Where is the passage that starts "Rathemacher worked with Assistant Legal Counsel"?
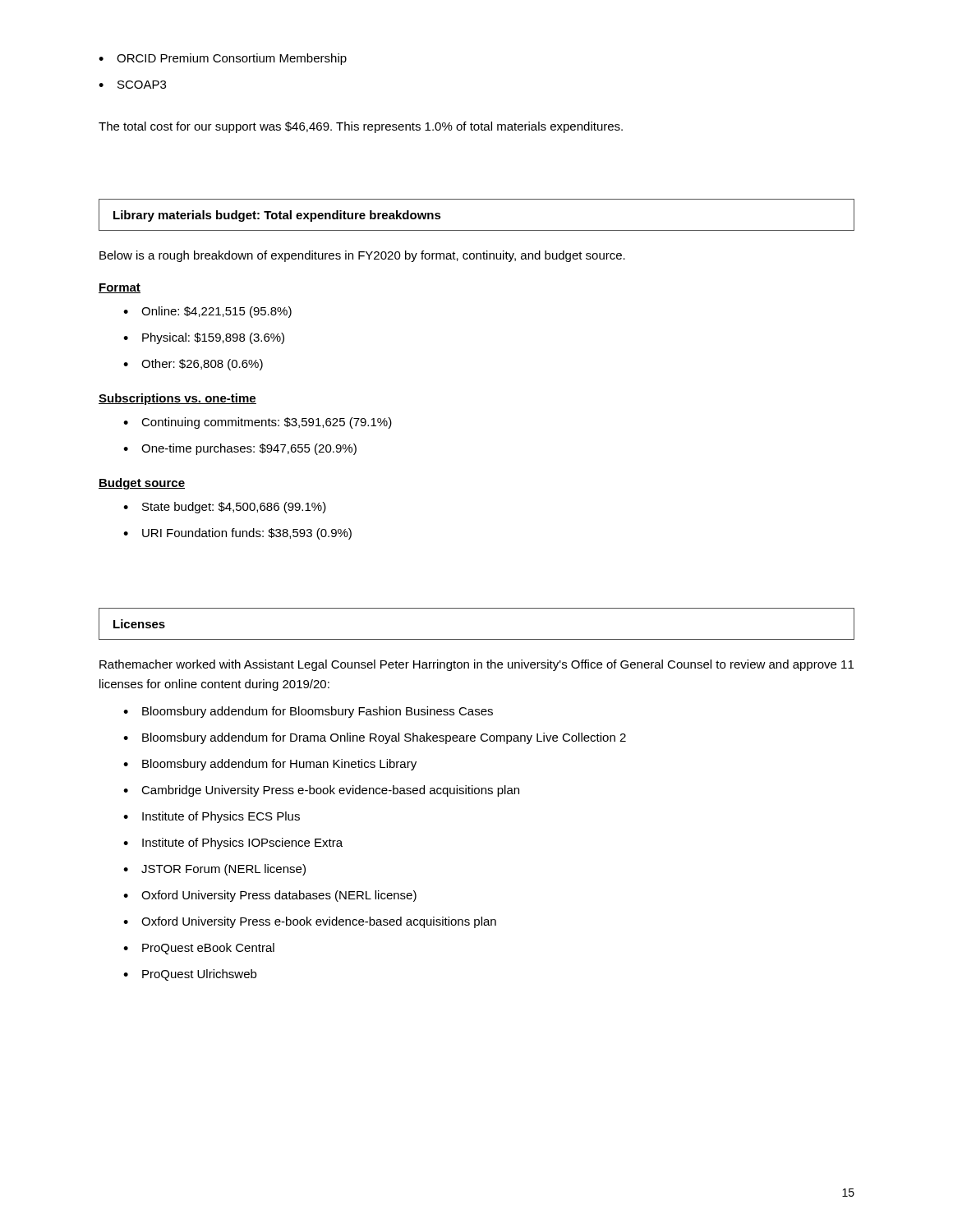Screen dimensions: 1232x953 point(476,674)
